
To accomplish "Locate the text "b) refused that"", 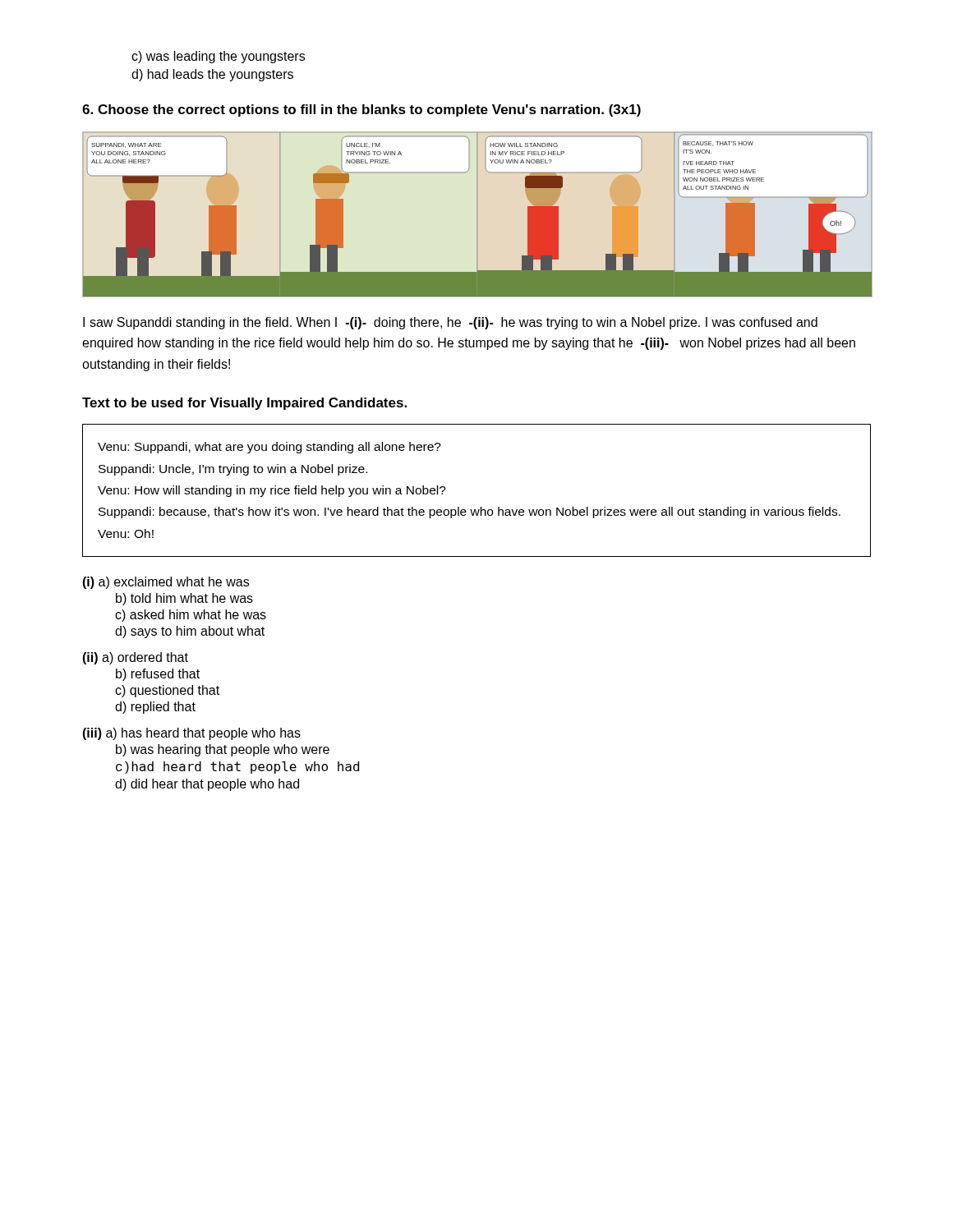I will pyautogui.click(x=157, y=674).
